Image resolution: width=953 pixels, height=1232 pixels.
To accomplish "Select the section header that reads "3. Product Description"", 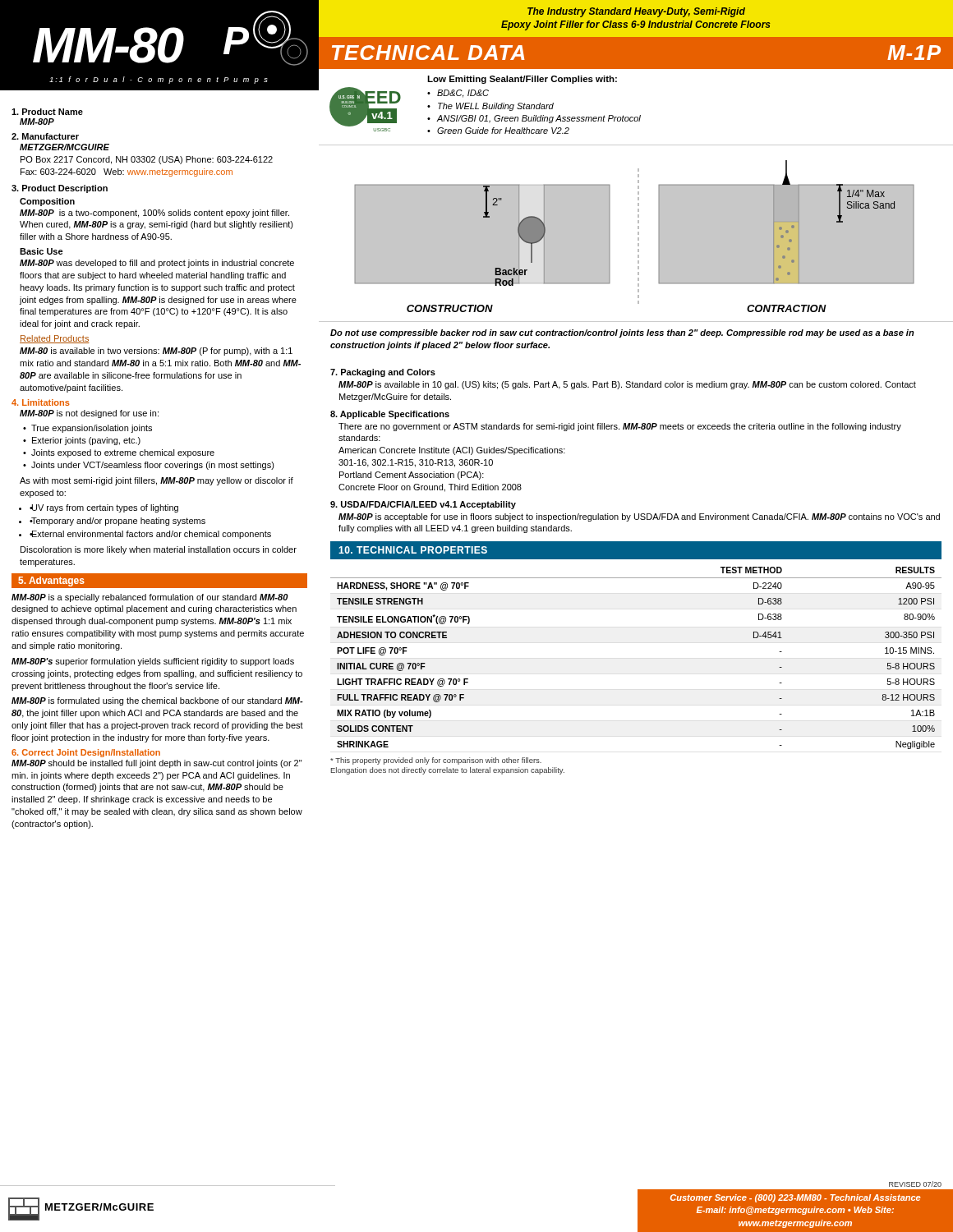I will [60, 188].
